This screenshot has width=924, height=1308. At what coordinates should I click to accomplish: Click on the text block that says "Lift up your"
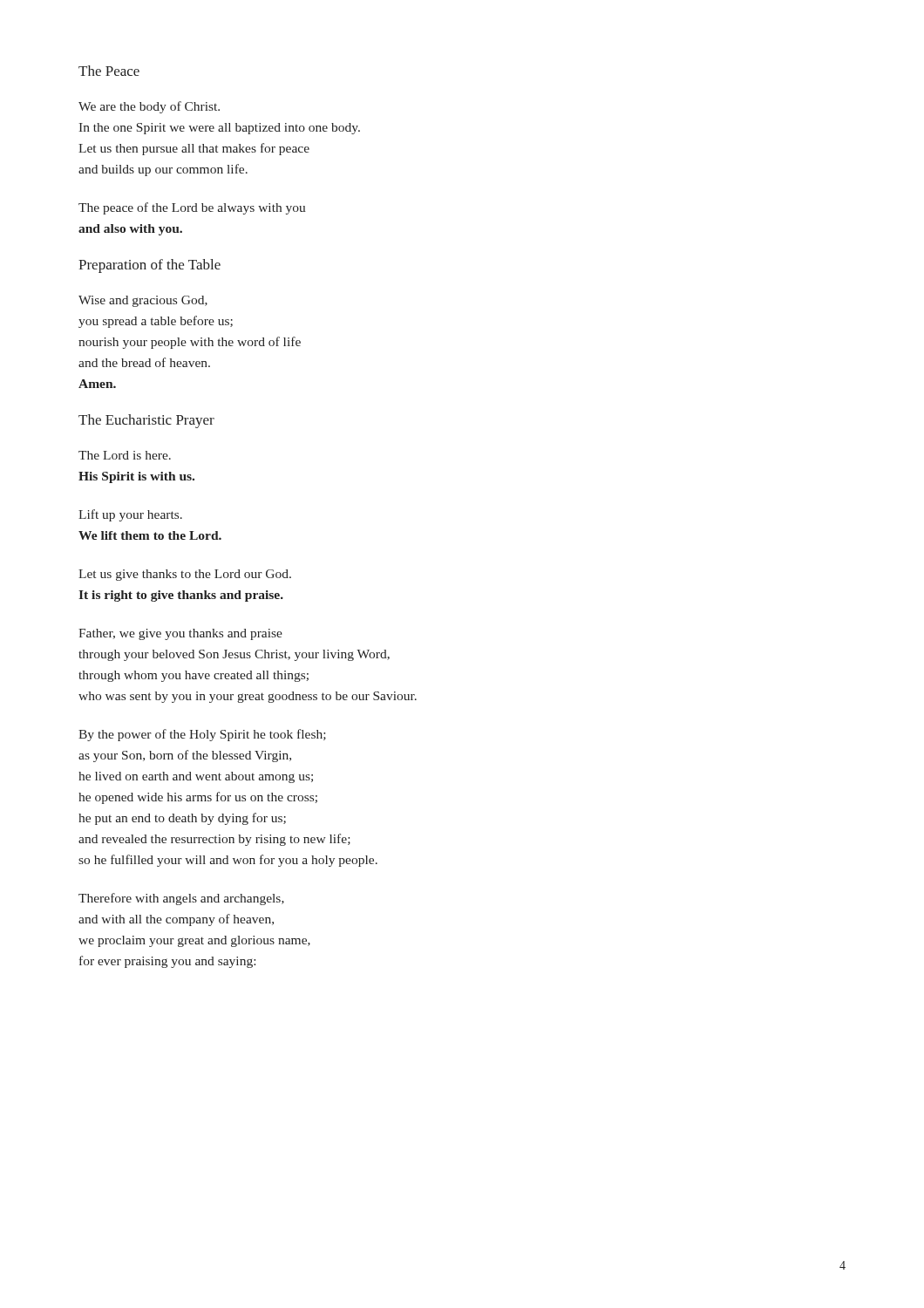click(x=130, y=515)
